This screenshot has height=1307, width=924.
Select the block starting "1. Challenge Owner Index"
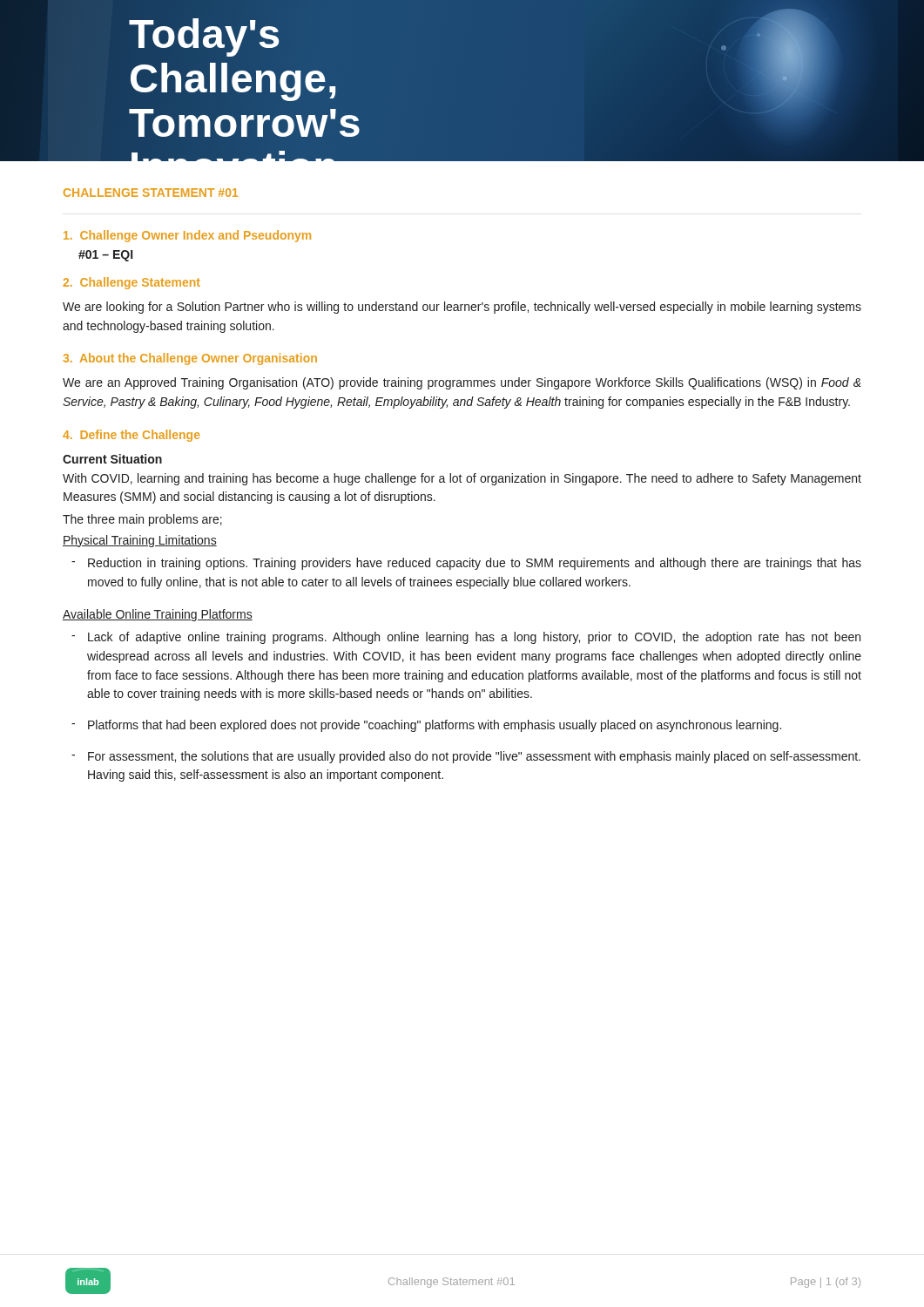(187, 235)
